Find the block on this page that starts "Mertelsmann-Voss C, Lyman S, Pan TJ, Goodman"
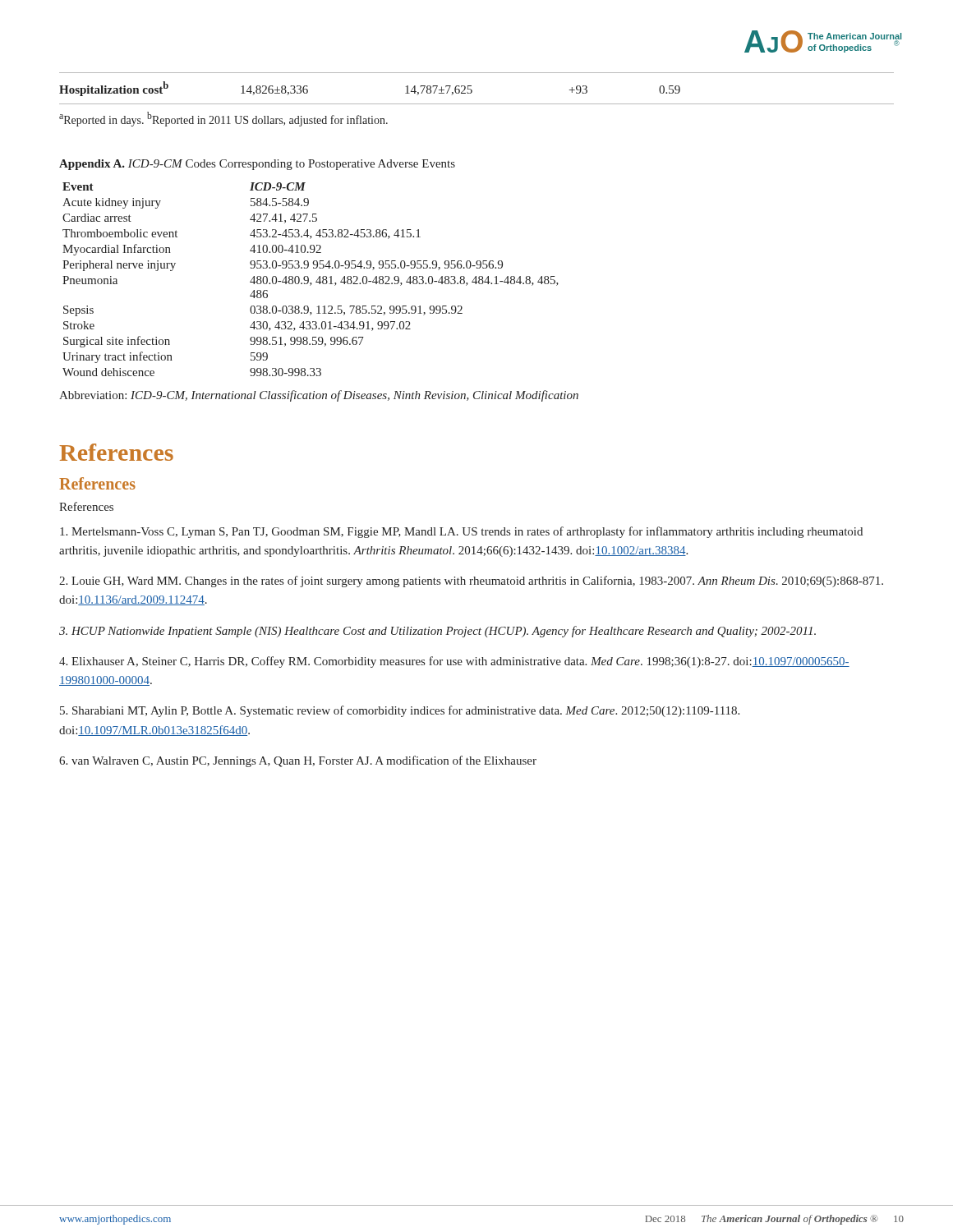This screenshot has width=953, height=1232. click(x=461, y=541)
